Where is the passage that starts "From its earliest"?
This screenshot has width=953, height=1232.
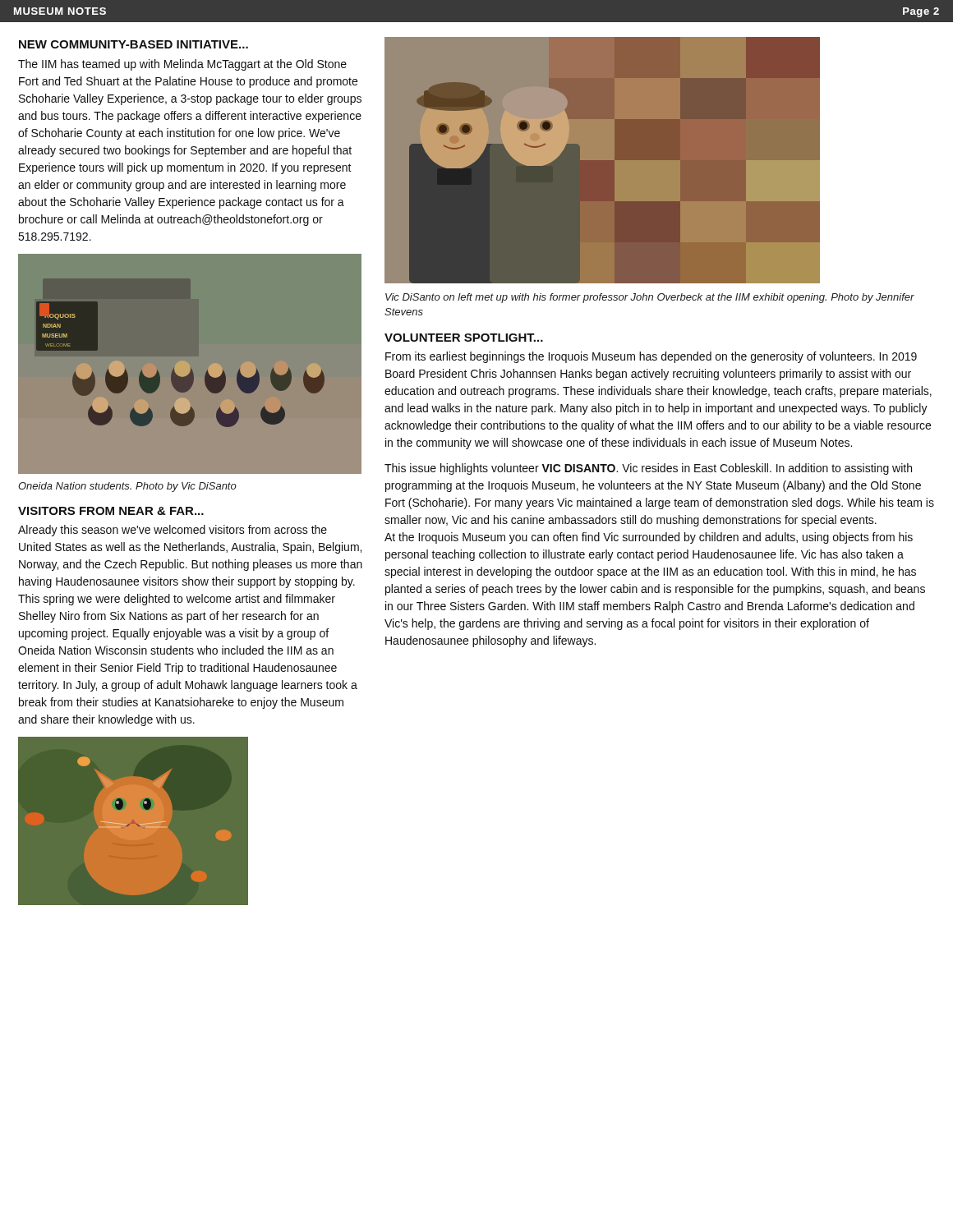click(658, 400)
